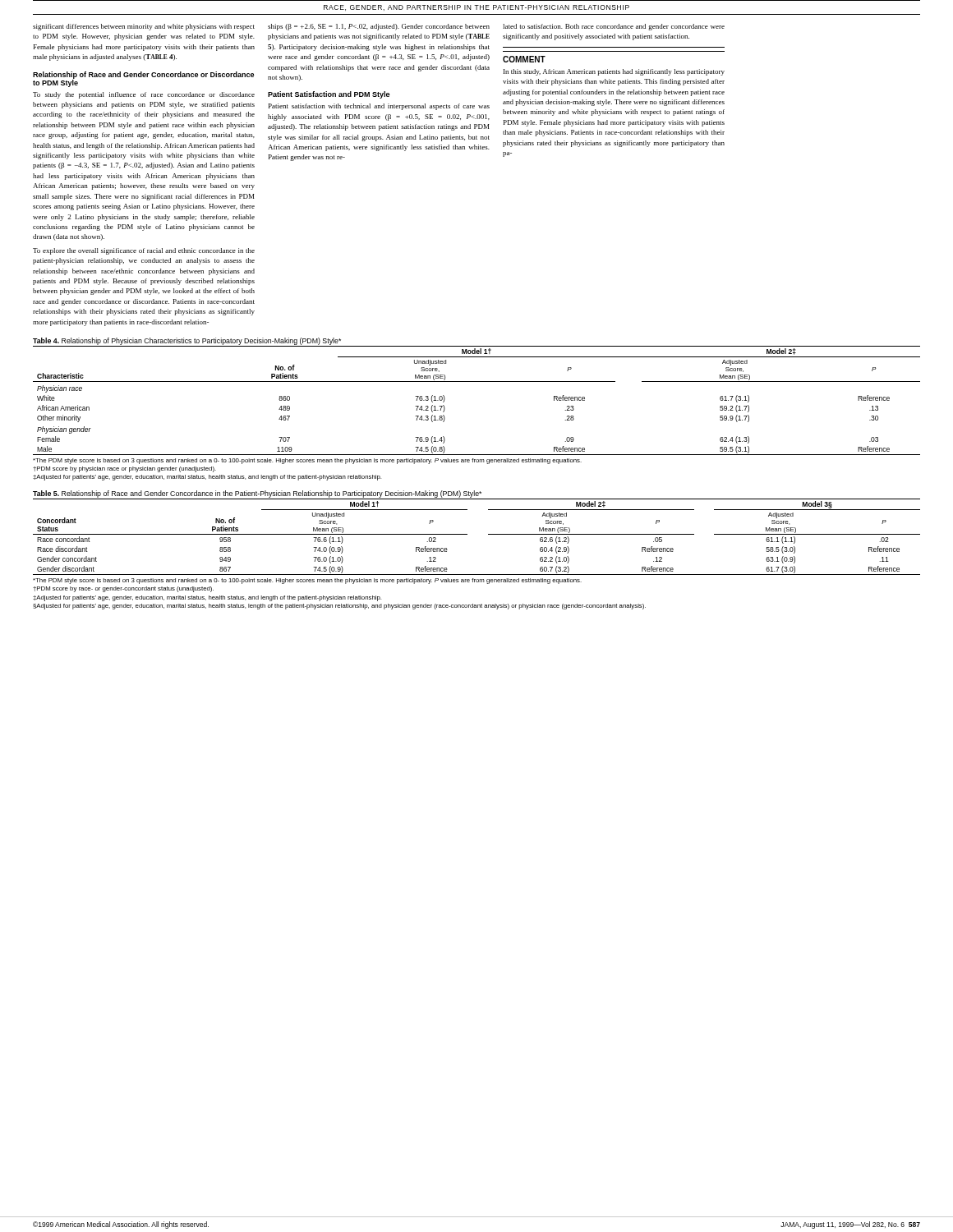Navigate to the text block starting "Table 4. Relationship of Physician Characteristics"
The height and width of the screenshot is (1232, 953).
[x=187, y=341]
